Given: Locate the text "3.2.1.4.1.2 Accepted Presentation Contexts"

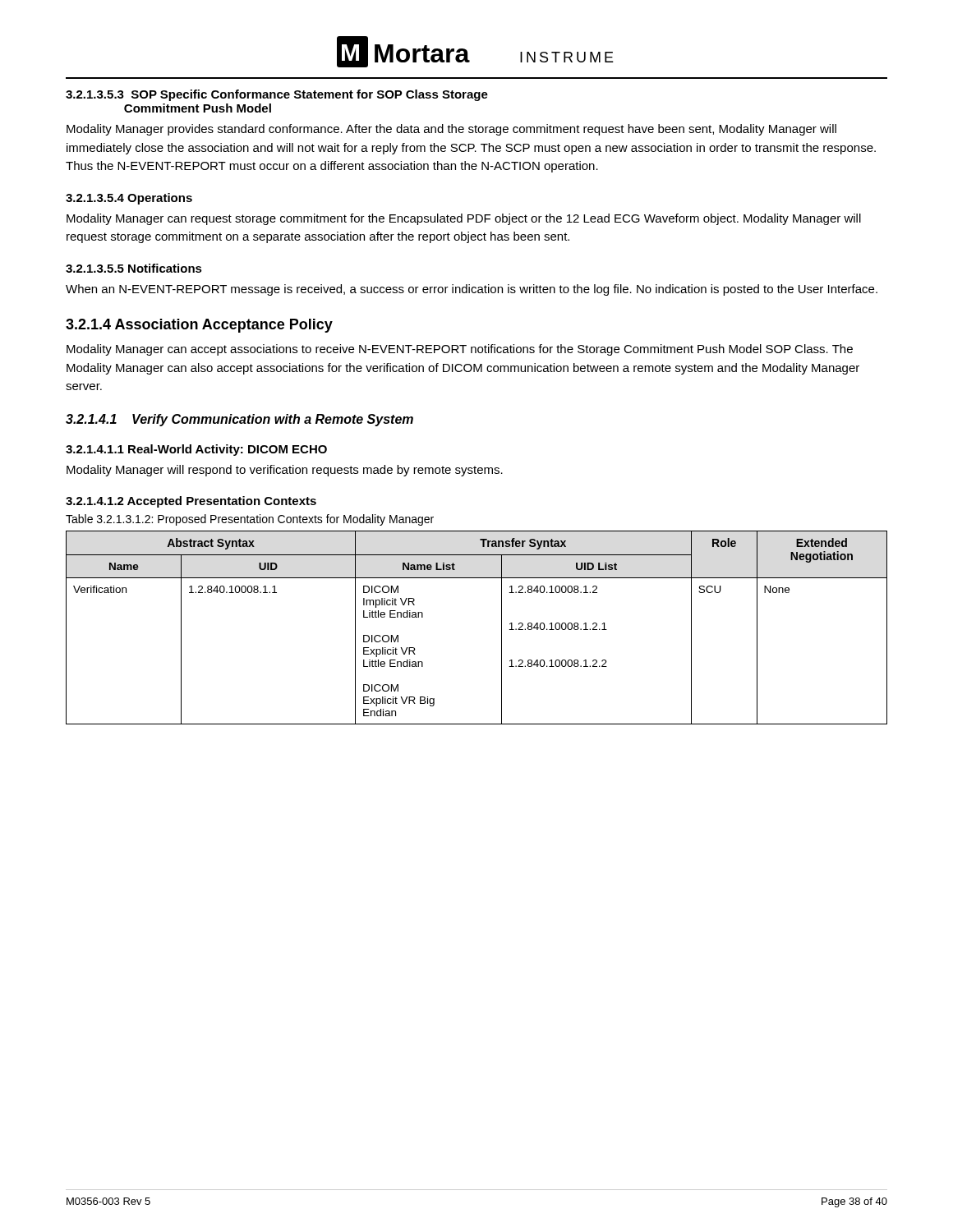Looking at the screenshot, I should (x=191, y=502).
